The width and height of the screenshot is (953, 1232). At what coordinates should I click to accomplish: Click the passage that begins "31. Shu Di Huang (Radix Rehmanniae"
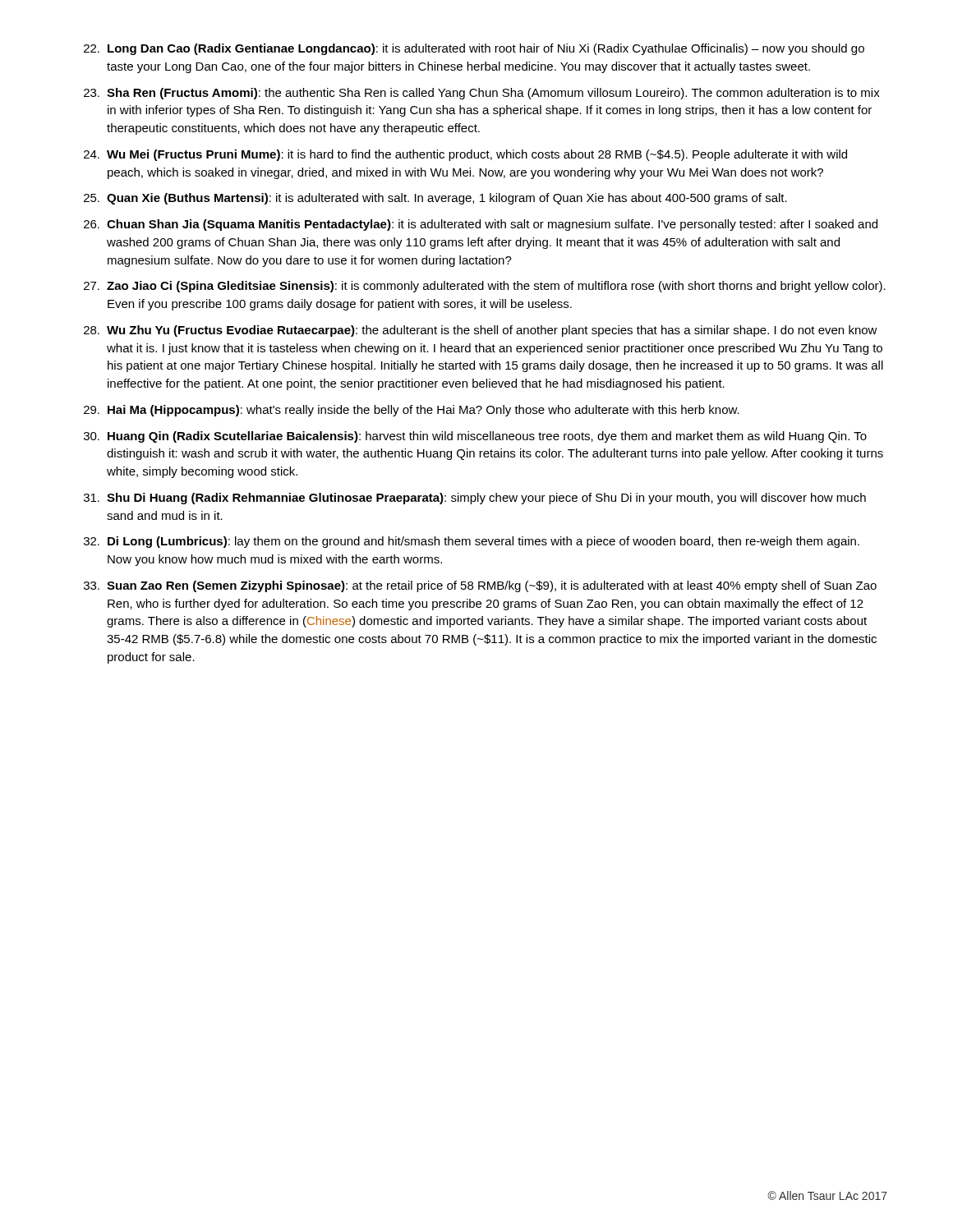click(x=476, y=506)
